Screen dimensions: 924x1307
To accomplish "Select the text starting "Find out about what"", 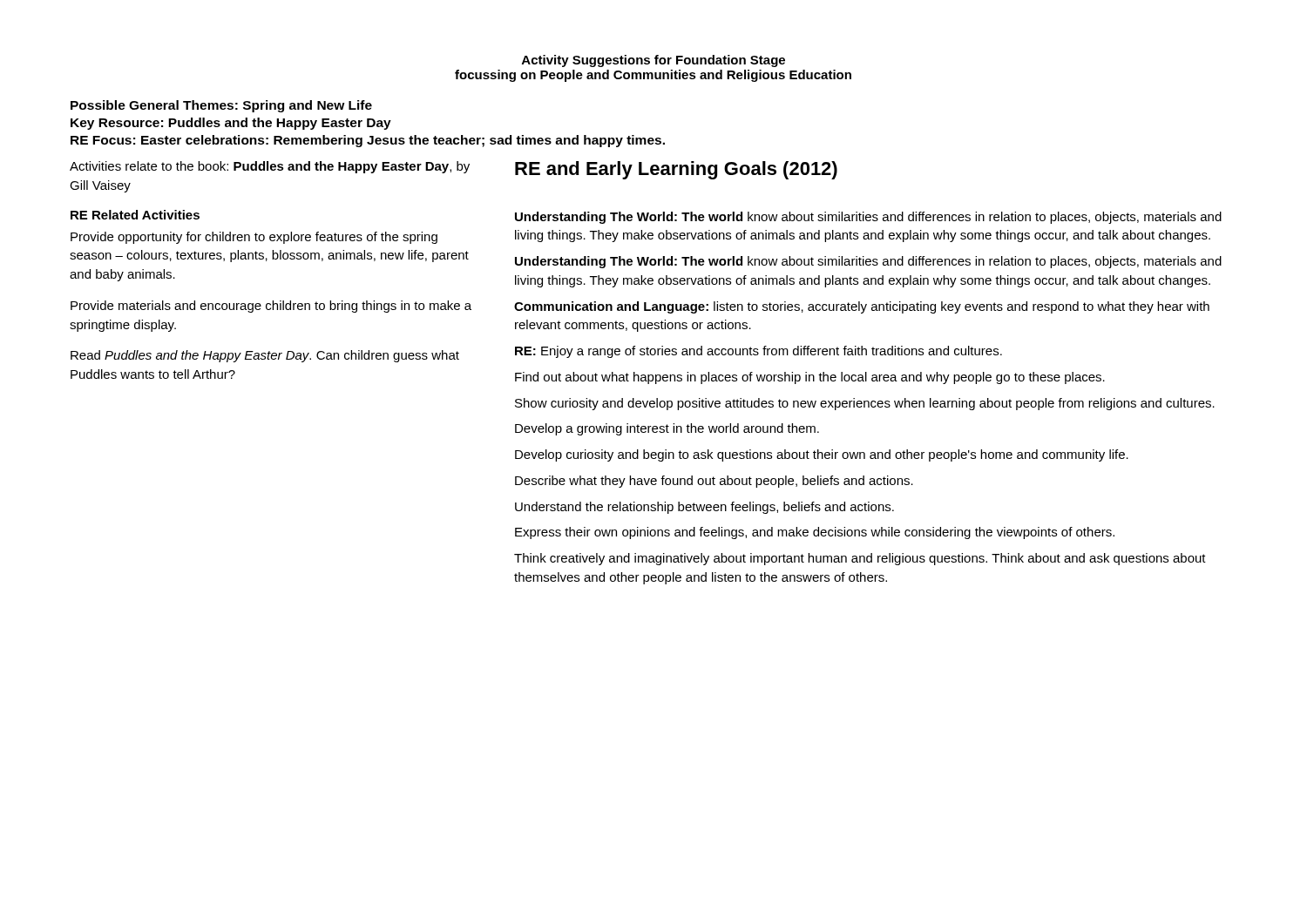I will (810, 376).
